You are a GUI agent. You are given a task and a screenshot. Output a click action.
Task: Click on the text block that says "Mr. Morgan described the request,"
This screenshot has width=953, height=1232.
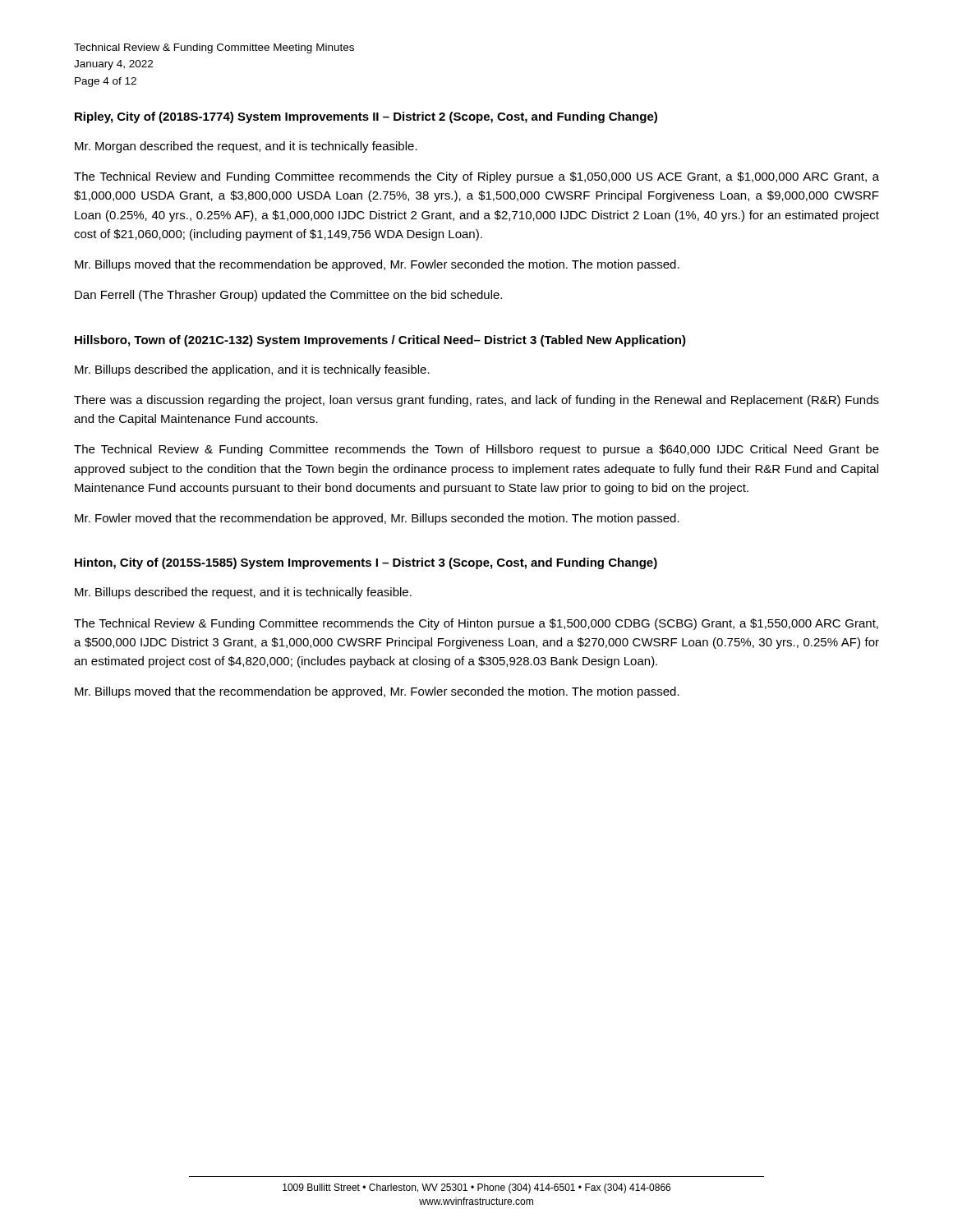point(246,146)
